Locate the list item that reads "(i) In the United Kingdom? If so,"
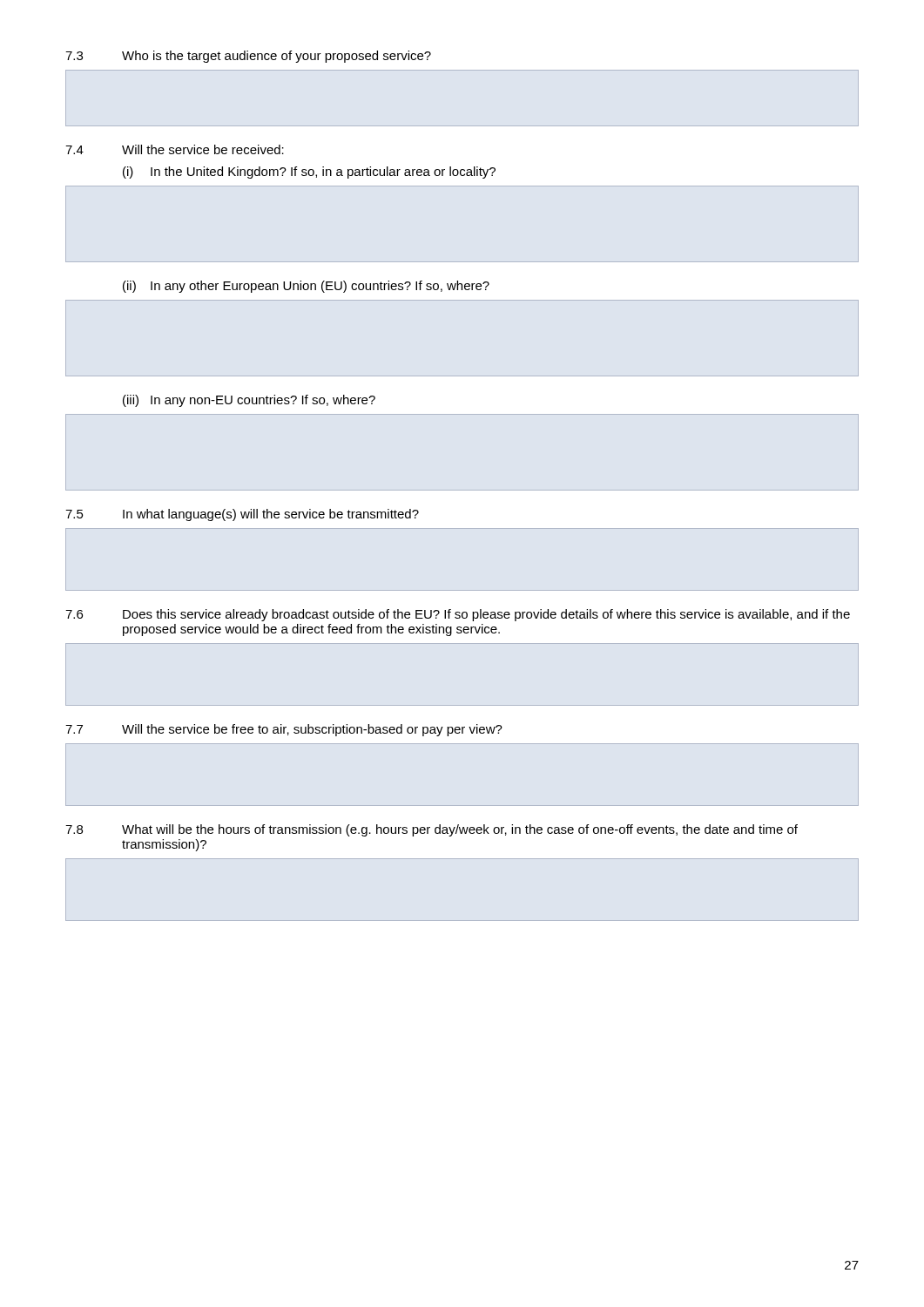 [x=490, y=171]
